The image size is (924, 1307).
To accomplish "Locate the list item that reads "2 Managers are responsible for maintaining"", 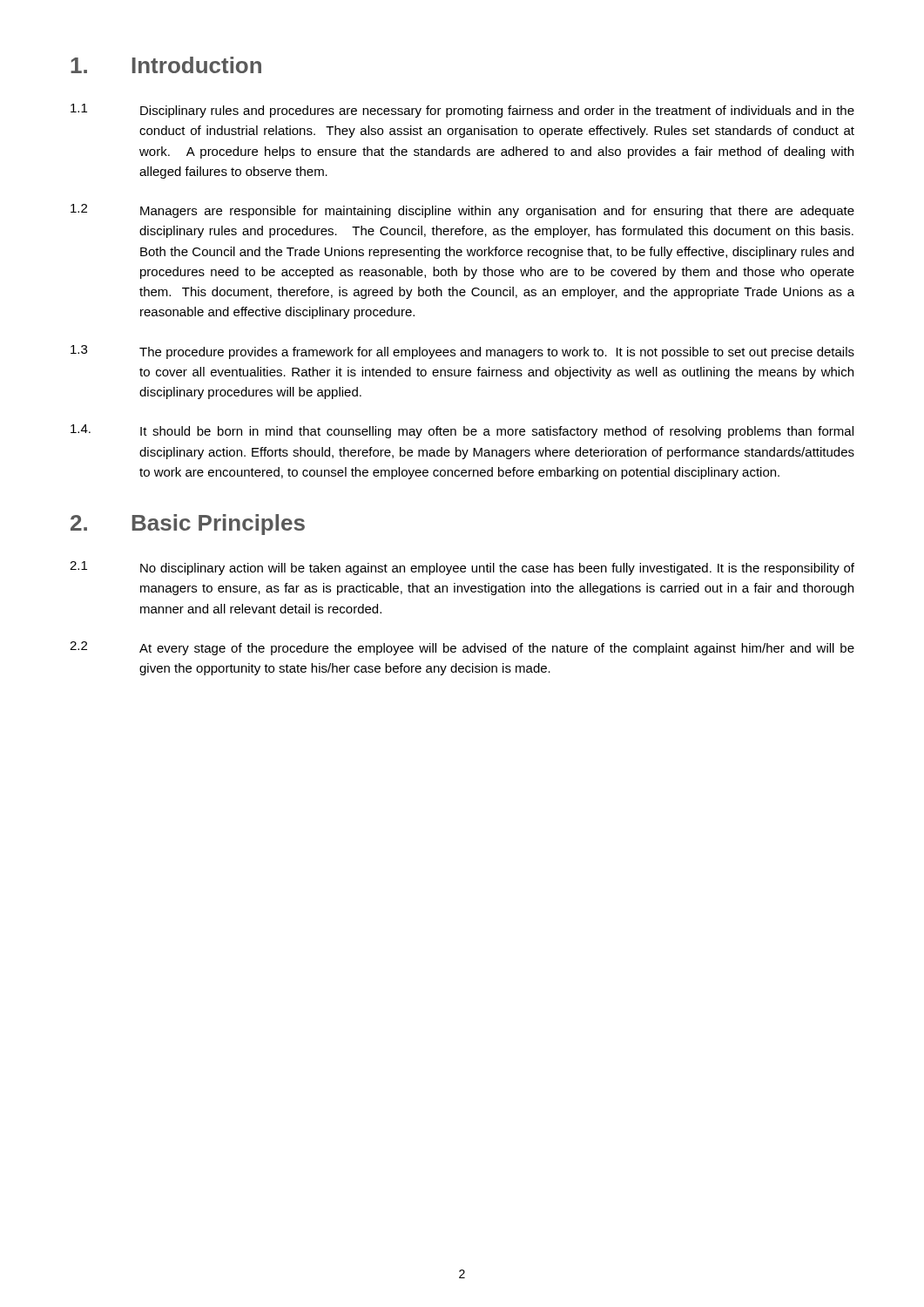I will point(462,261).
